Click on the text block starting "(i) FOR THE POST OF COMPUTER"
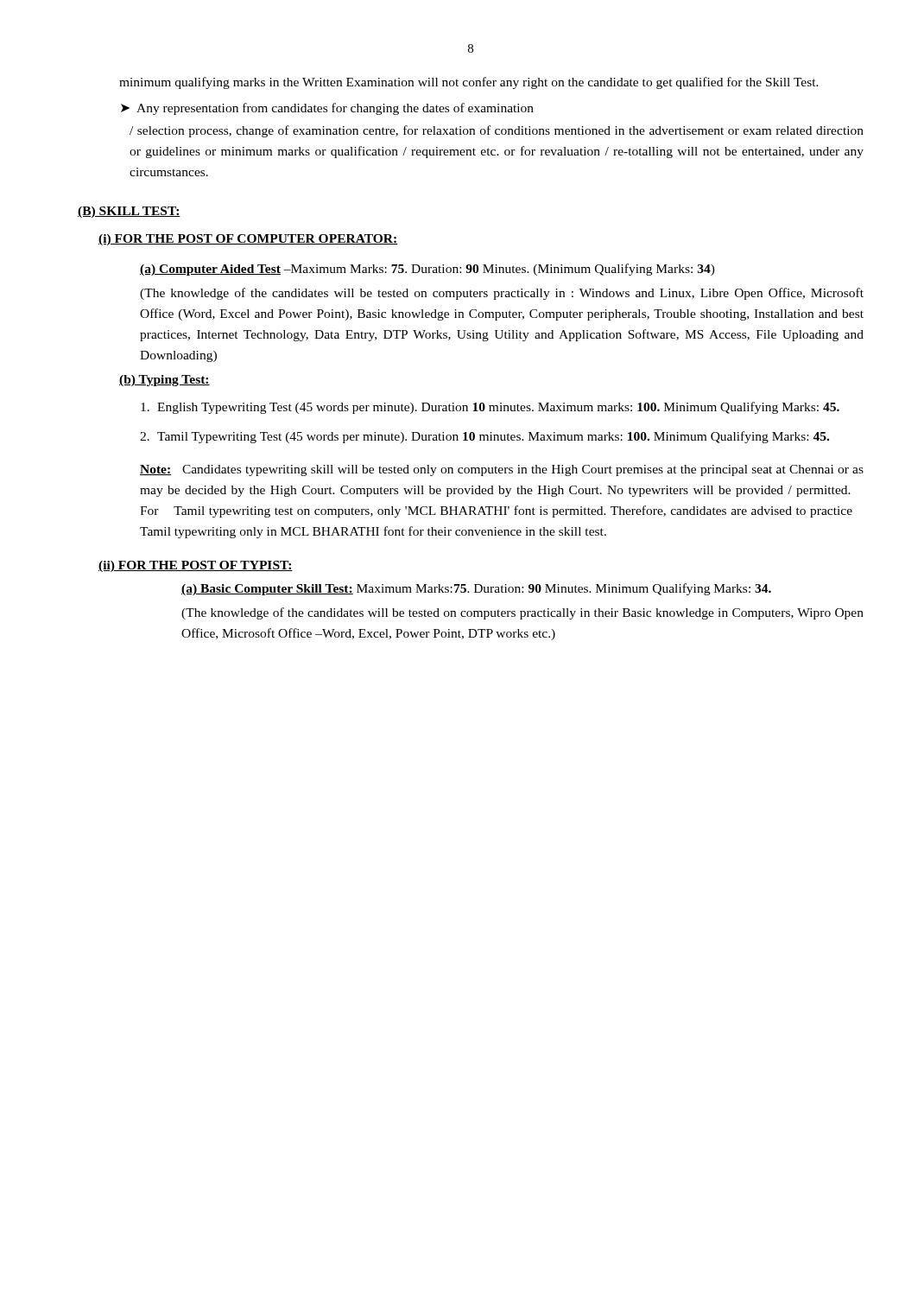Screen dimensions: 1296x924 coord(248,238)
